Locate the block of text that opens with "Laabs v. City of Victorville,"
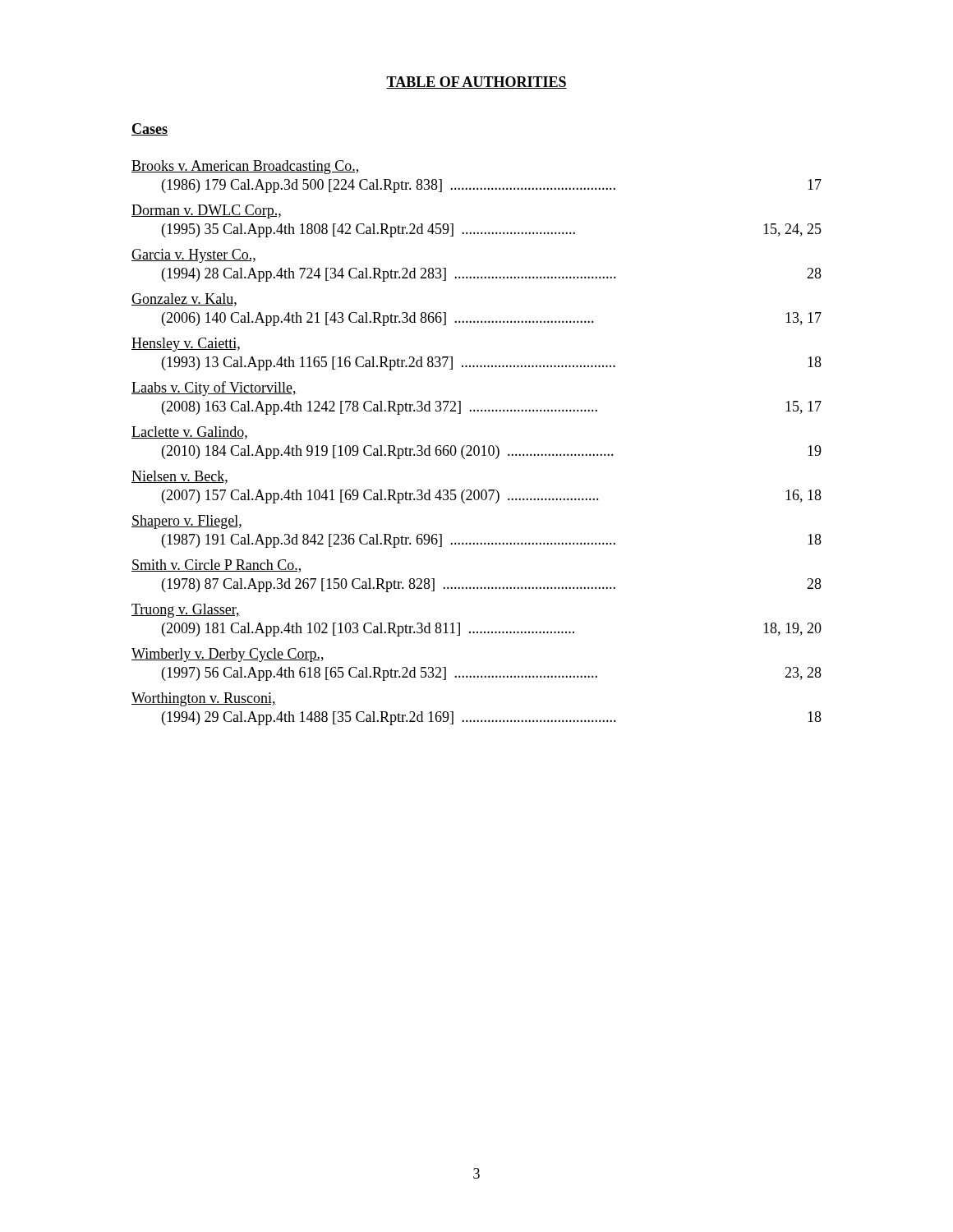This screenshot has width=953, height=1232. tap(476, 398)
